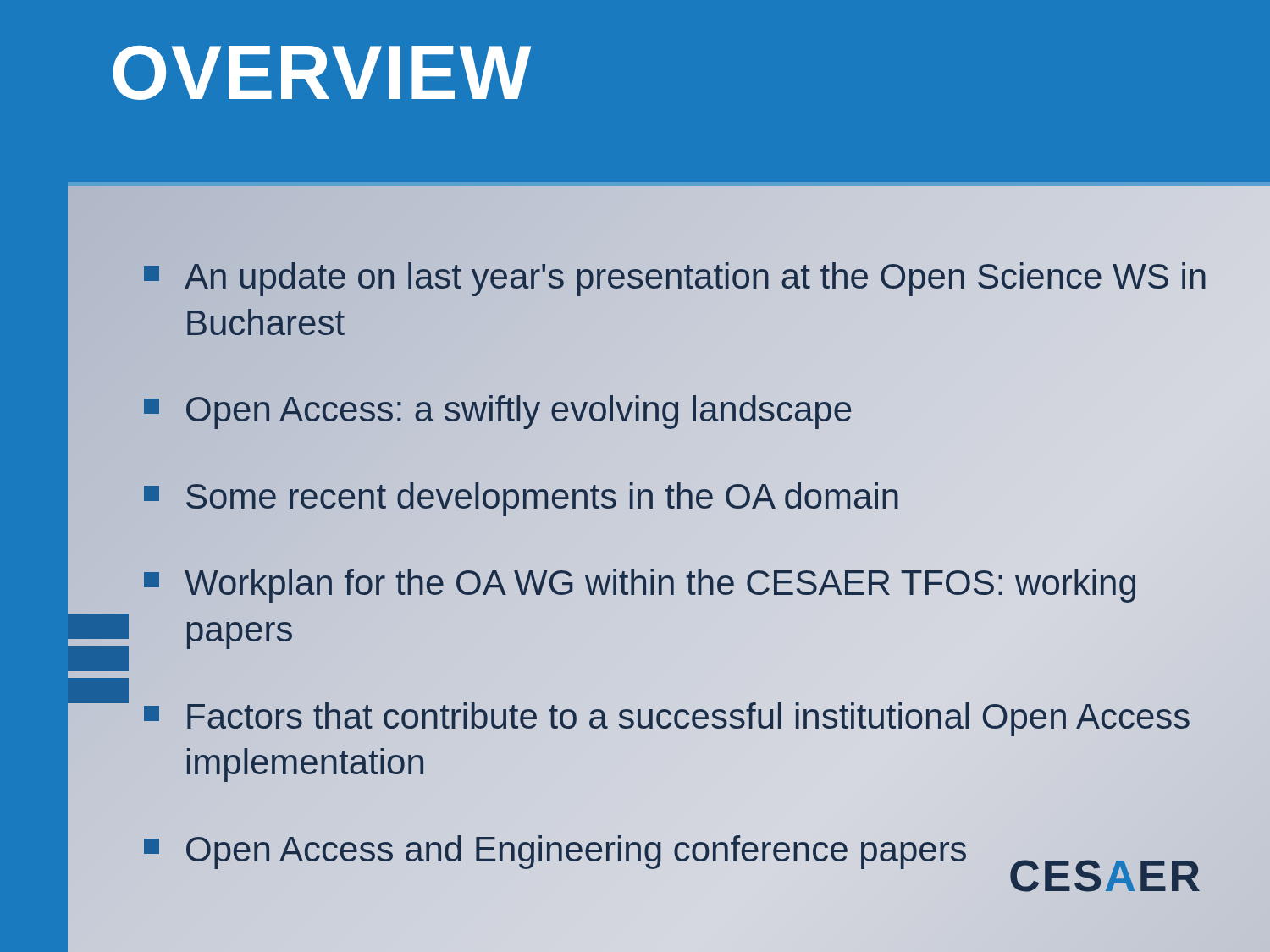Screen dimensions: 952x1270
Task: Click the passage that begins "An update on last year's presentation at"
Action: [x=677, y=300]
